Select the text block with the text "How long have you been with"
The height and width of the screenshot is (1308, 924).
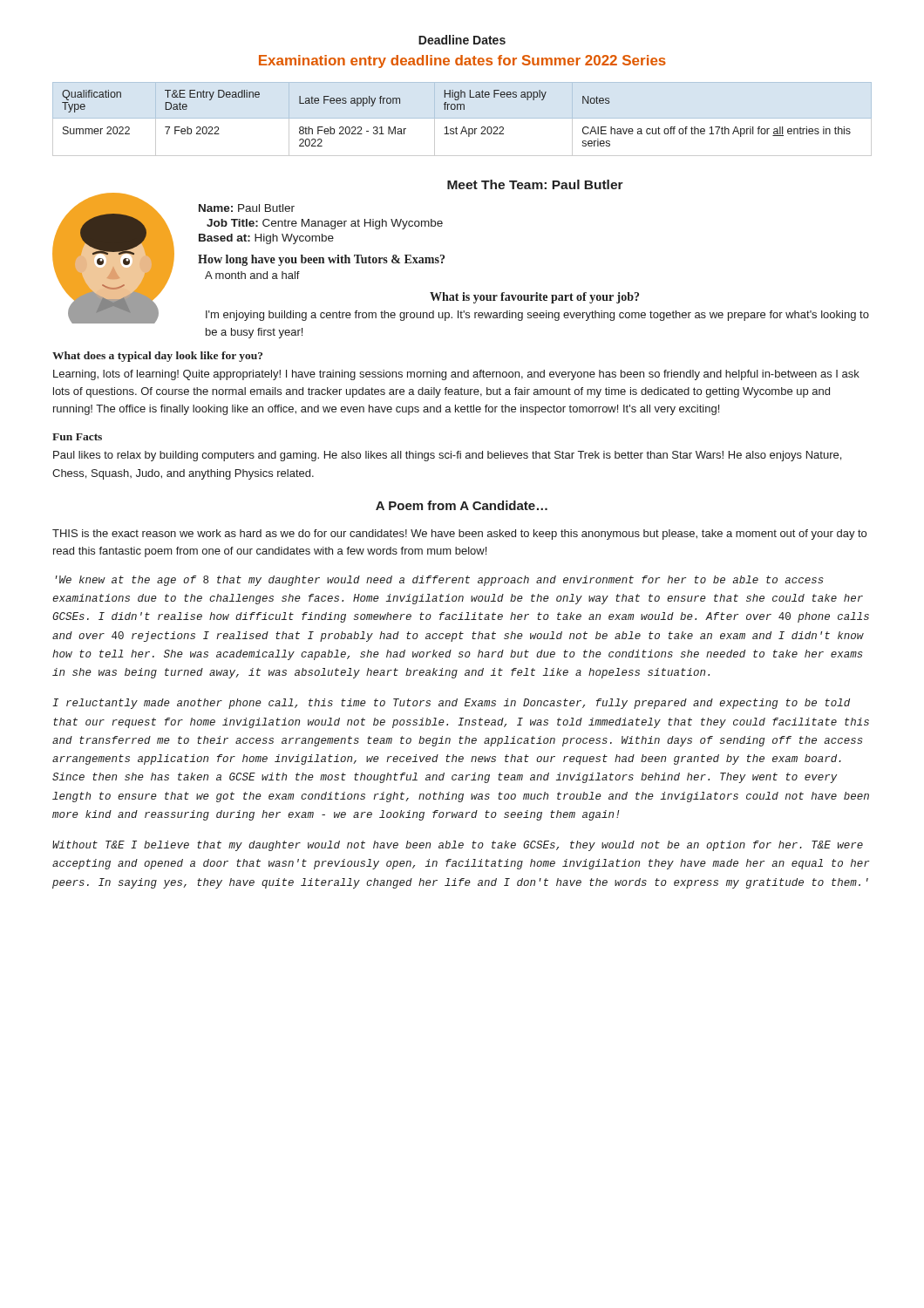[x=322, y=259]
